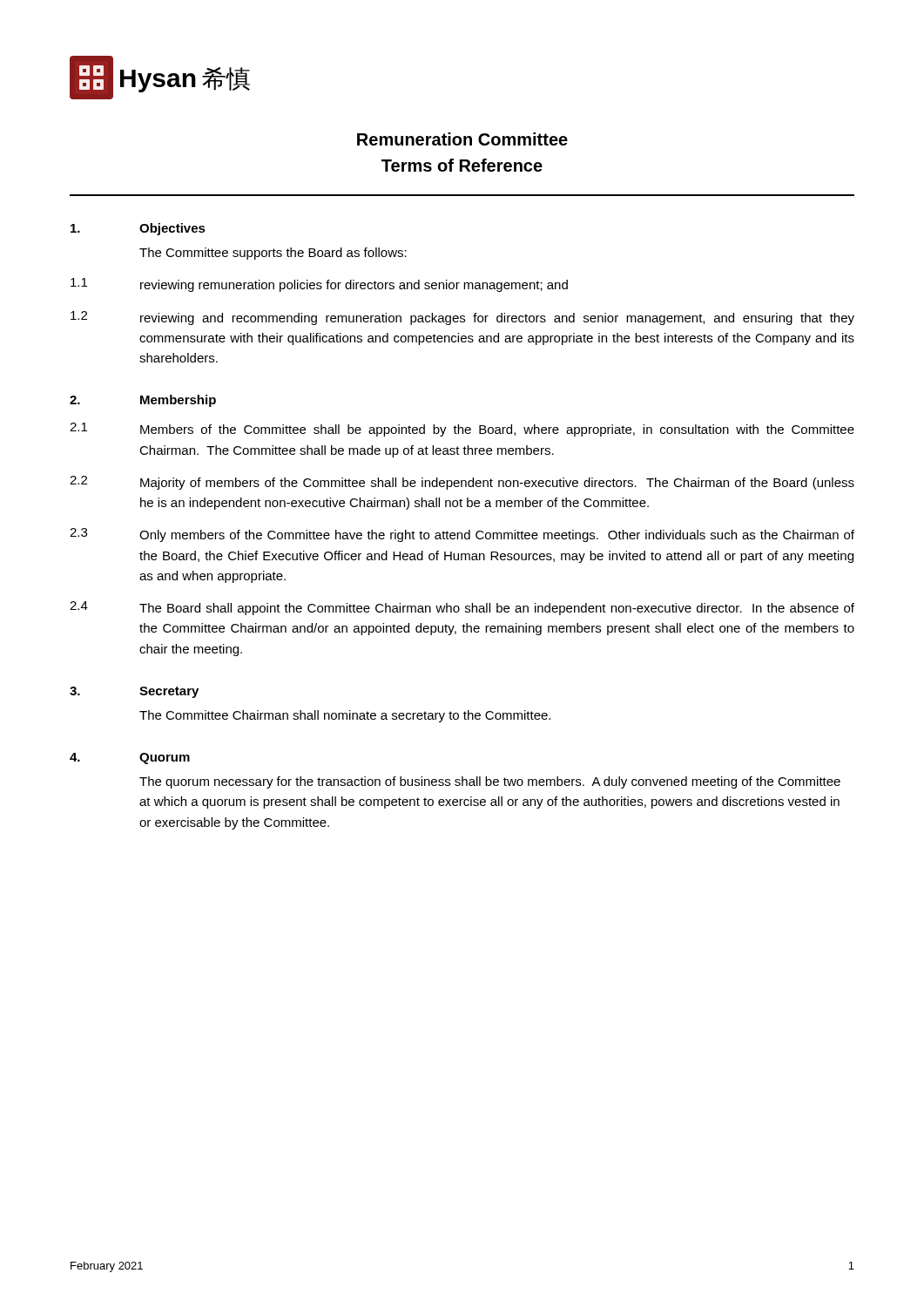Find the element starting "2.4 The Board shall appoint the"
This screenshot has width=924, height=1307.
462,628
